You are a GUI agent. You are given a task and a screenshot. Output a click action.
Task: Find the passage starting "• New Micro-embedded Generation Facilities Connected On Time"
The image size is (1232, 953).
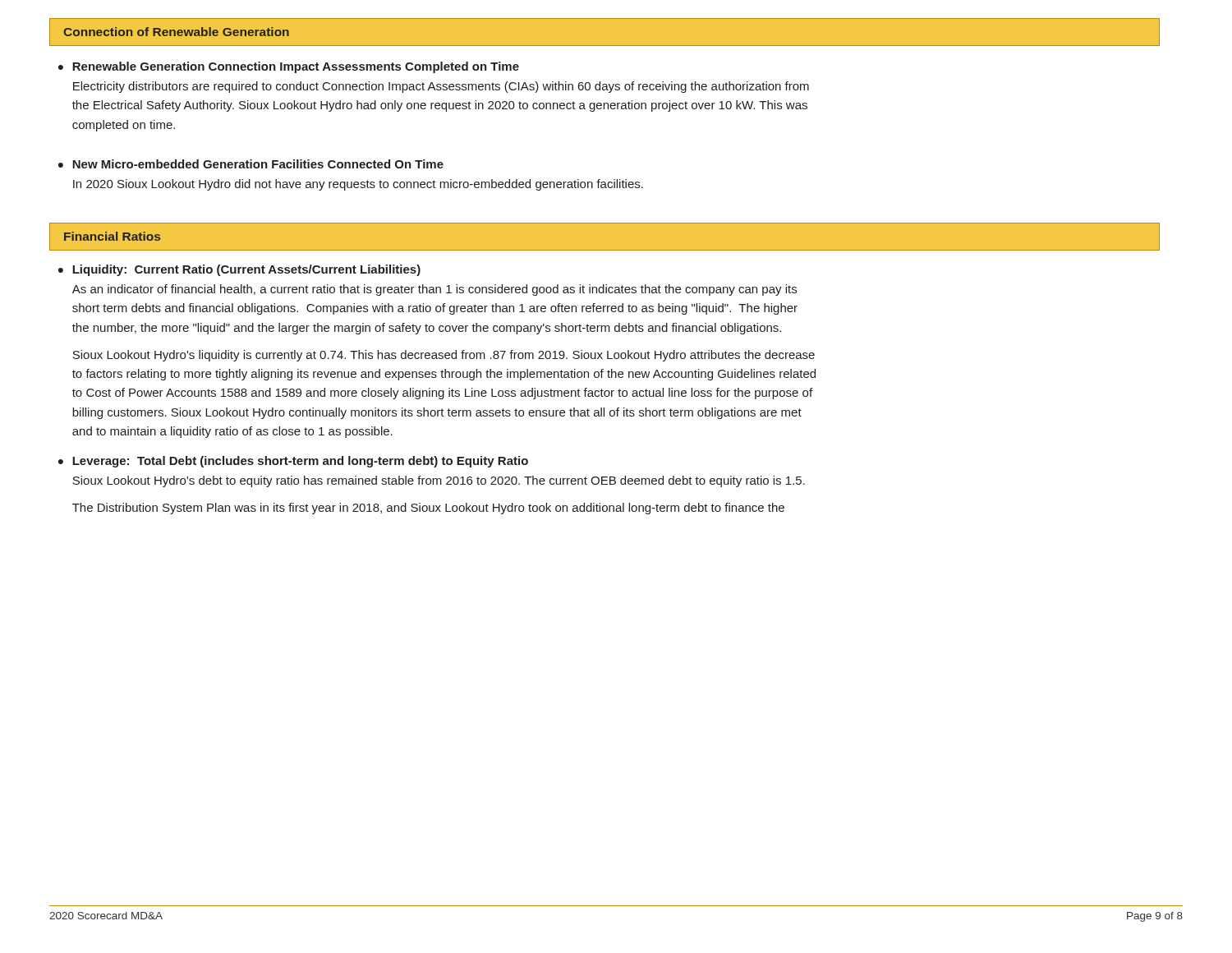pos(620,175)
